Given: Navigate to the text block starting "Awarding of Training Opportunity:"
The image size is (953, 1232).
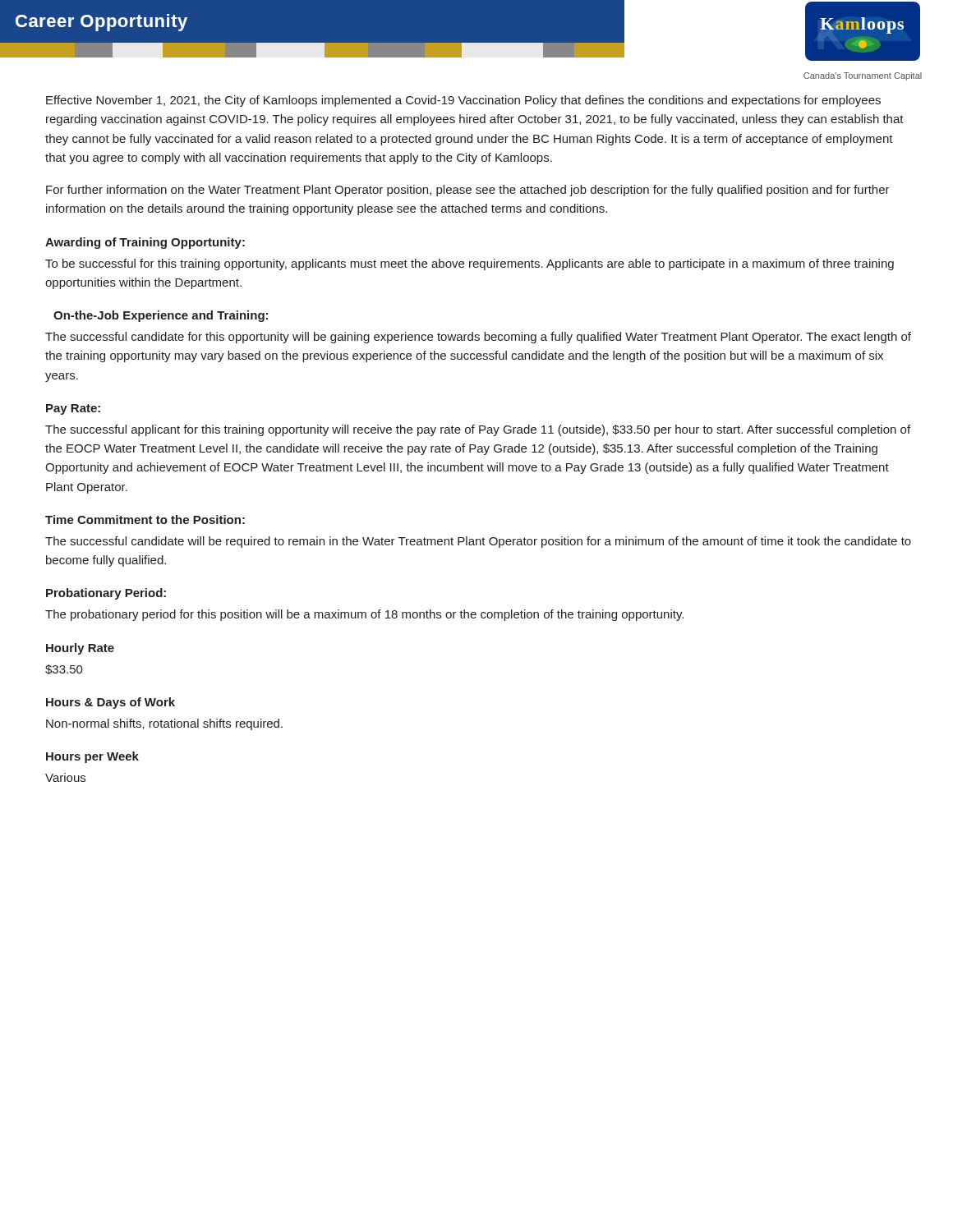Looking at the screenshot, I should [145, 241].
